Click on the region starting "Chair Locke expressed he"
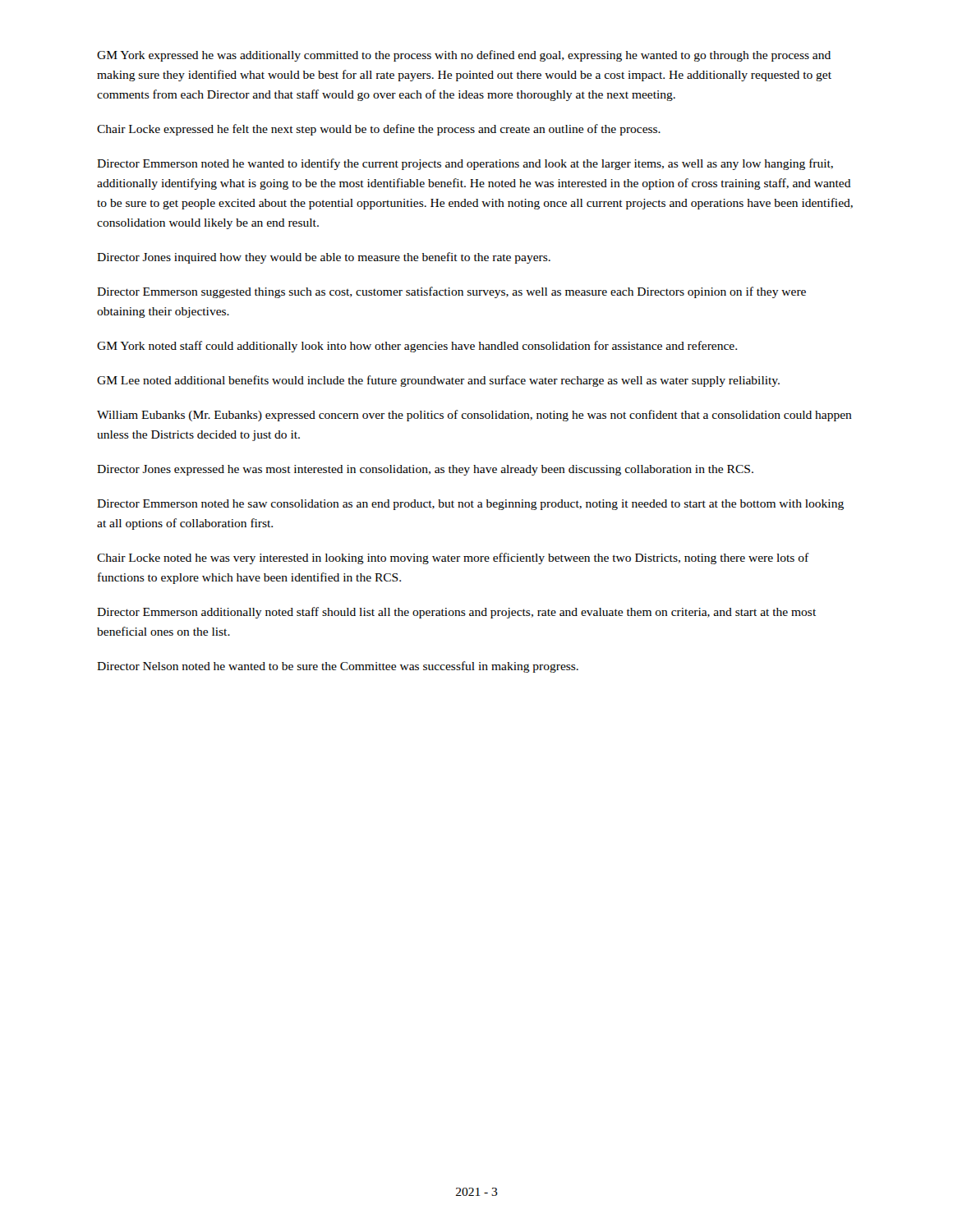 tap(379, 129)
